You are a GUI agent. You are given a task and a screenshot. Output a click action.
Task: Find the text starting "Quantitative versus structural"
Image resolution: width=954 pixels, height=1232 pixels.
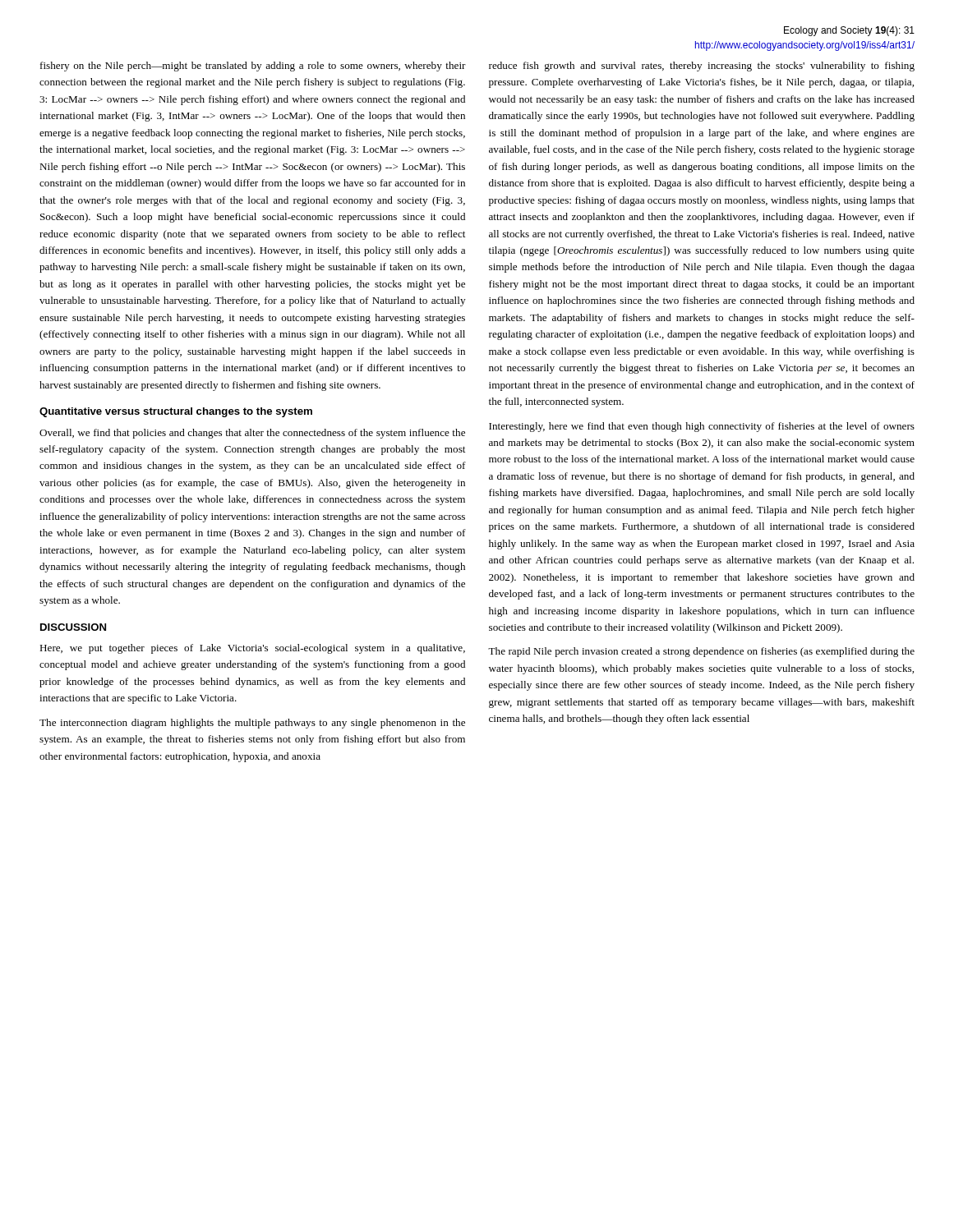tap(176, 411)
